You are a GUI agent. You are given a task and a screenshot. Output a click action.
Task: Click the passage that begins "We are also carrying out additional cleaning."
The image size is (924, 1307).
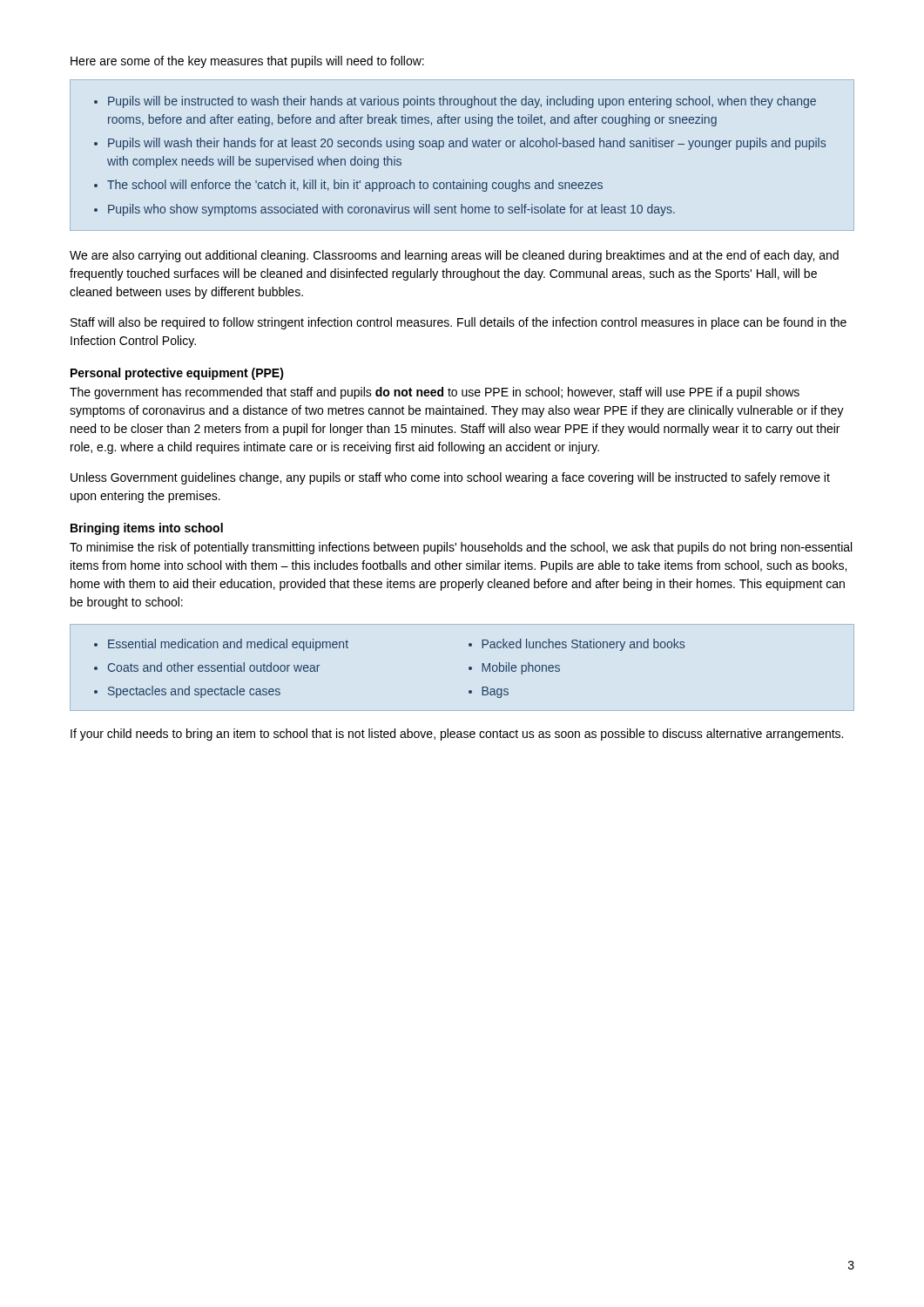point(454,274)
